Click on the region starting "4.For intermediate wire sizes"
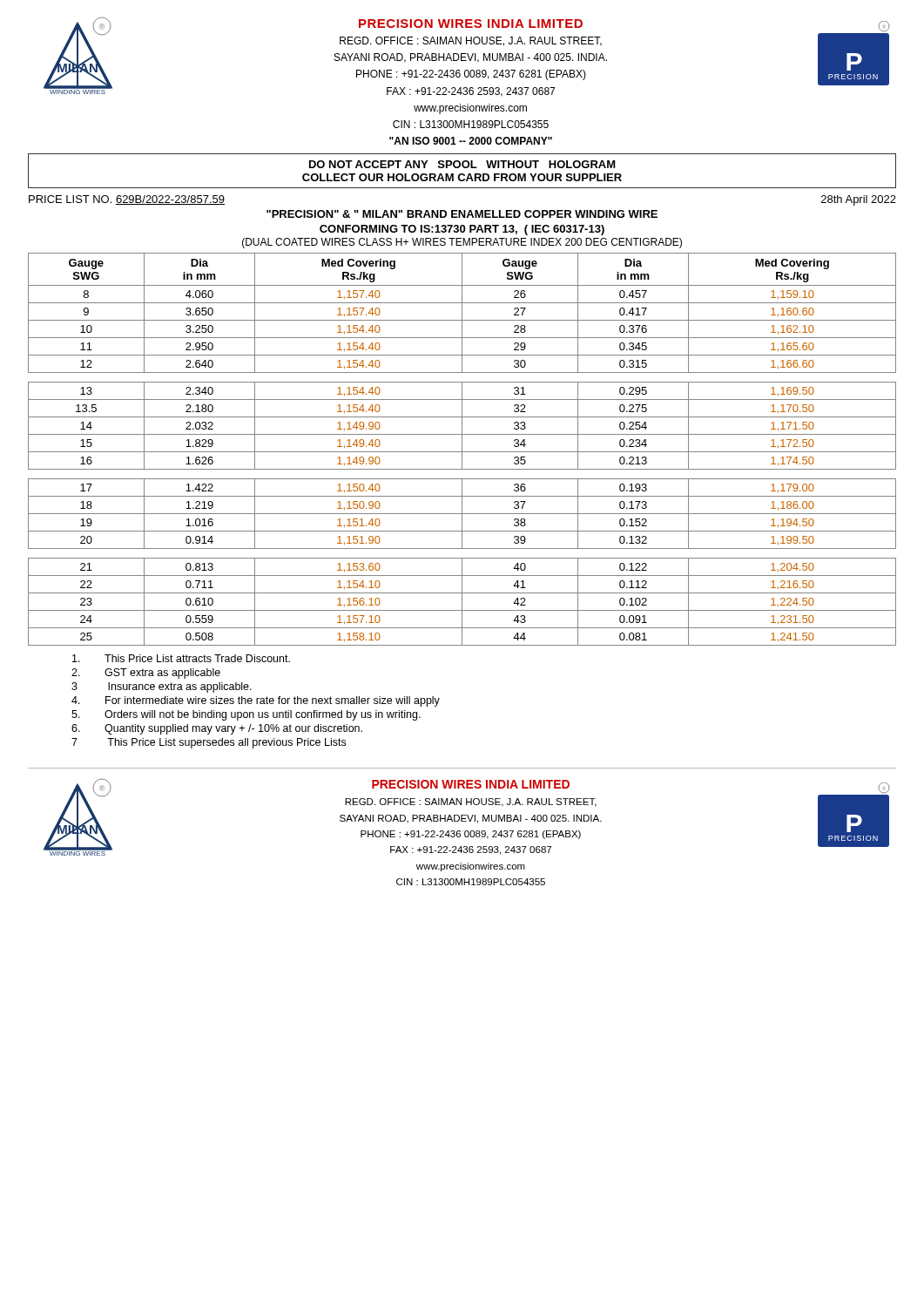This screenshot has width=924, height=1307. 256,701
